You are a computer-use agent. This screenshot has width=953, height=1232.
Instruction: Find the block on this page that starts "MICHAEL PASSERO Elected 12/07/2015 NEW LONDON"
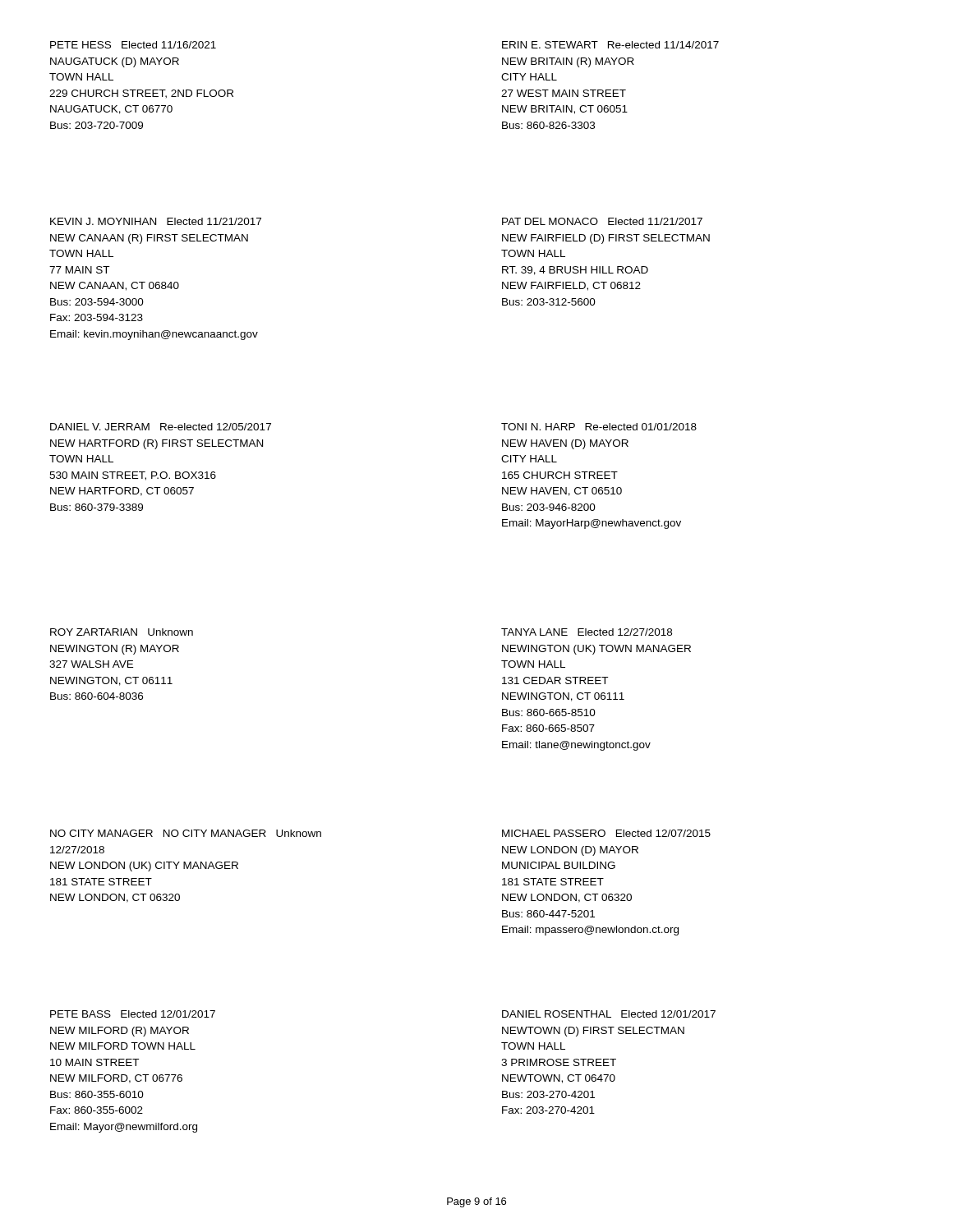(606, 833)
